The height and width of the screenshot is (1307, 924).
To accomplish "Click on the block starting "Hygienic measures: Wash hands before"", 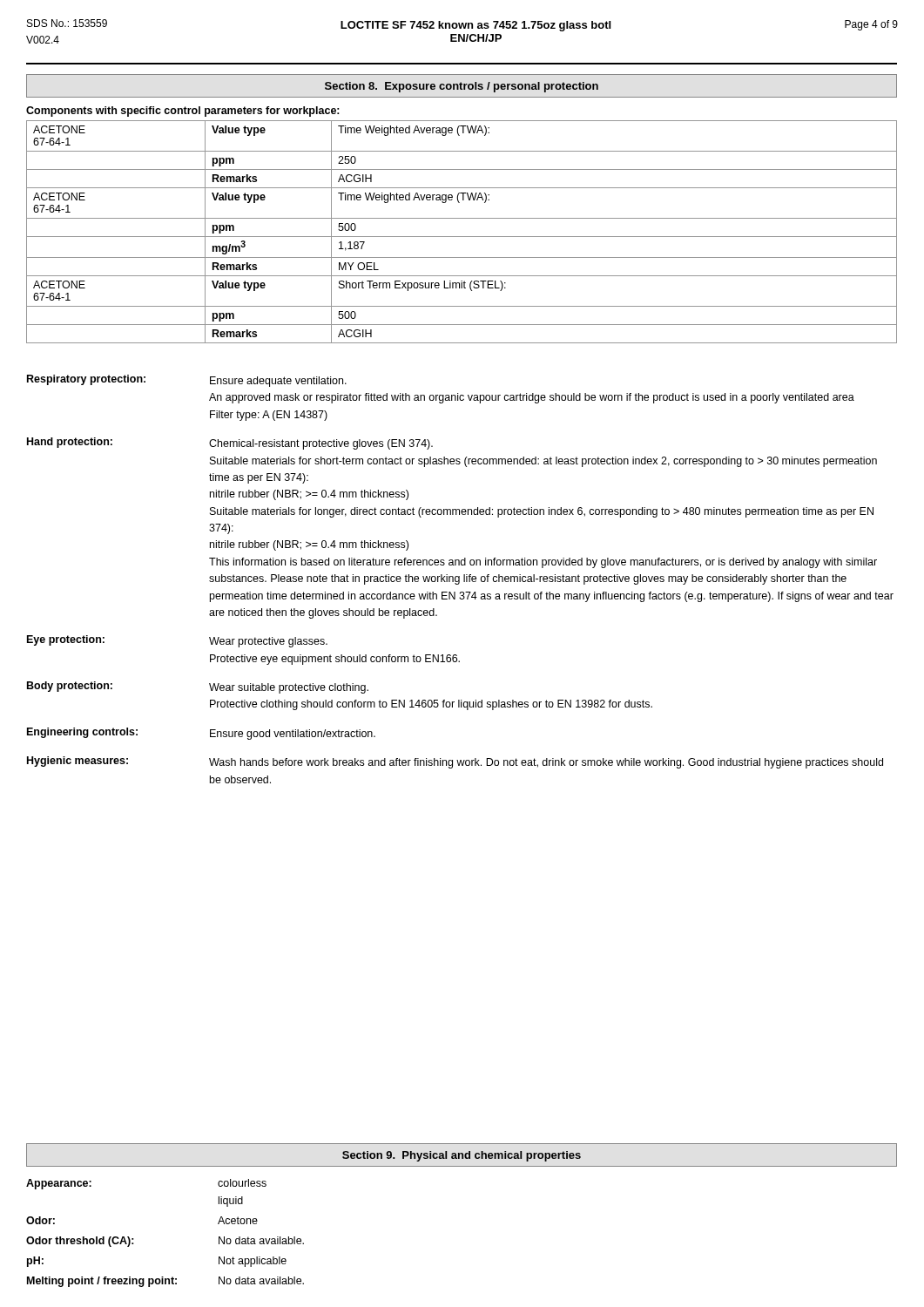I will [x=462, y=772].
